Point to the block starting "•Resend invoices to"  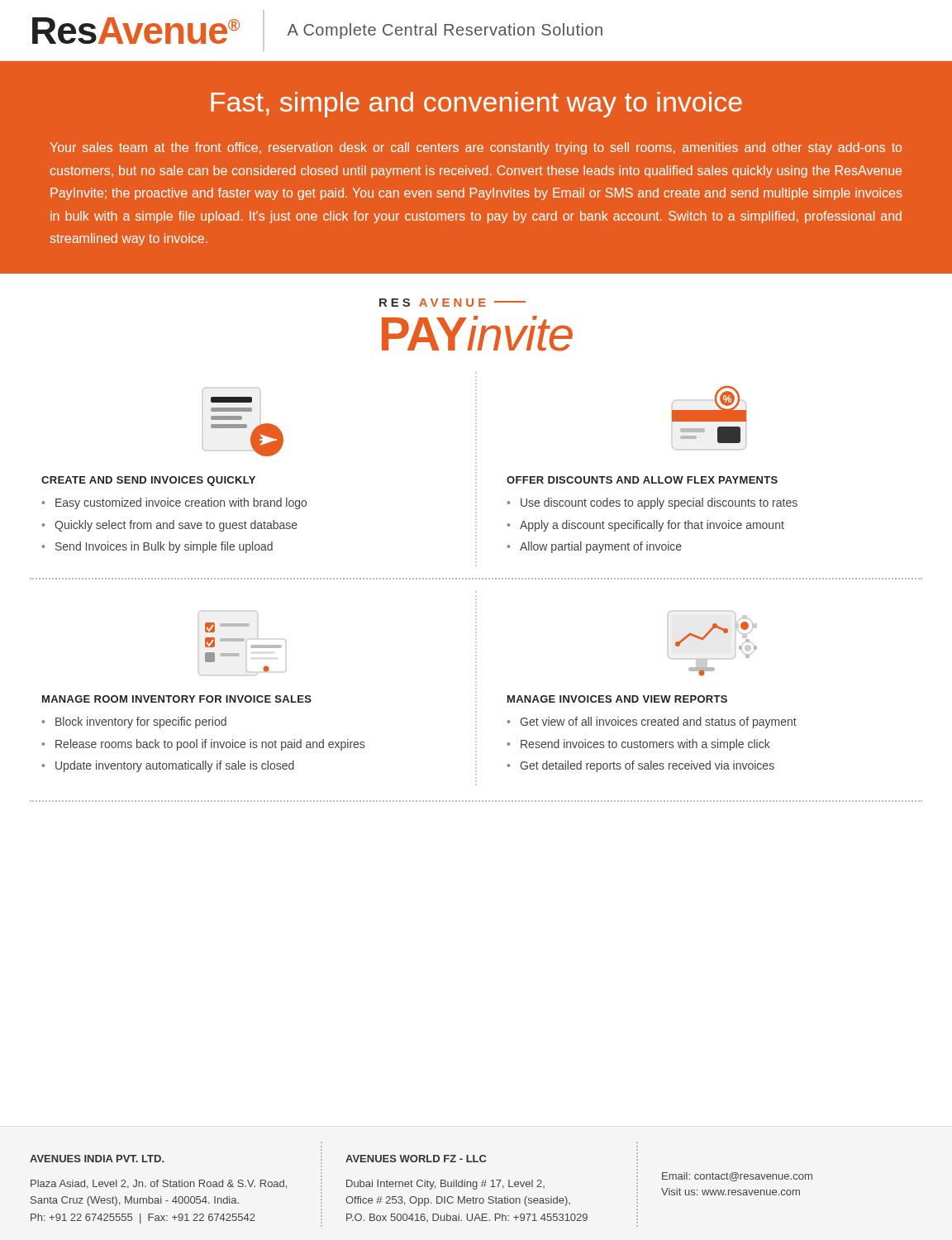pyautogui.click(x=638, y=744)
